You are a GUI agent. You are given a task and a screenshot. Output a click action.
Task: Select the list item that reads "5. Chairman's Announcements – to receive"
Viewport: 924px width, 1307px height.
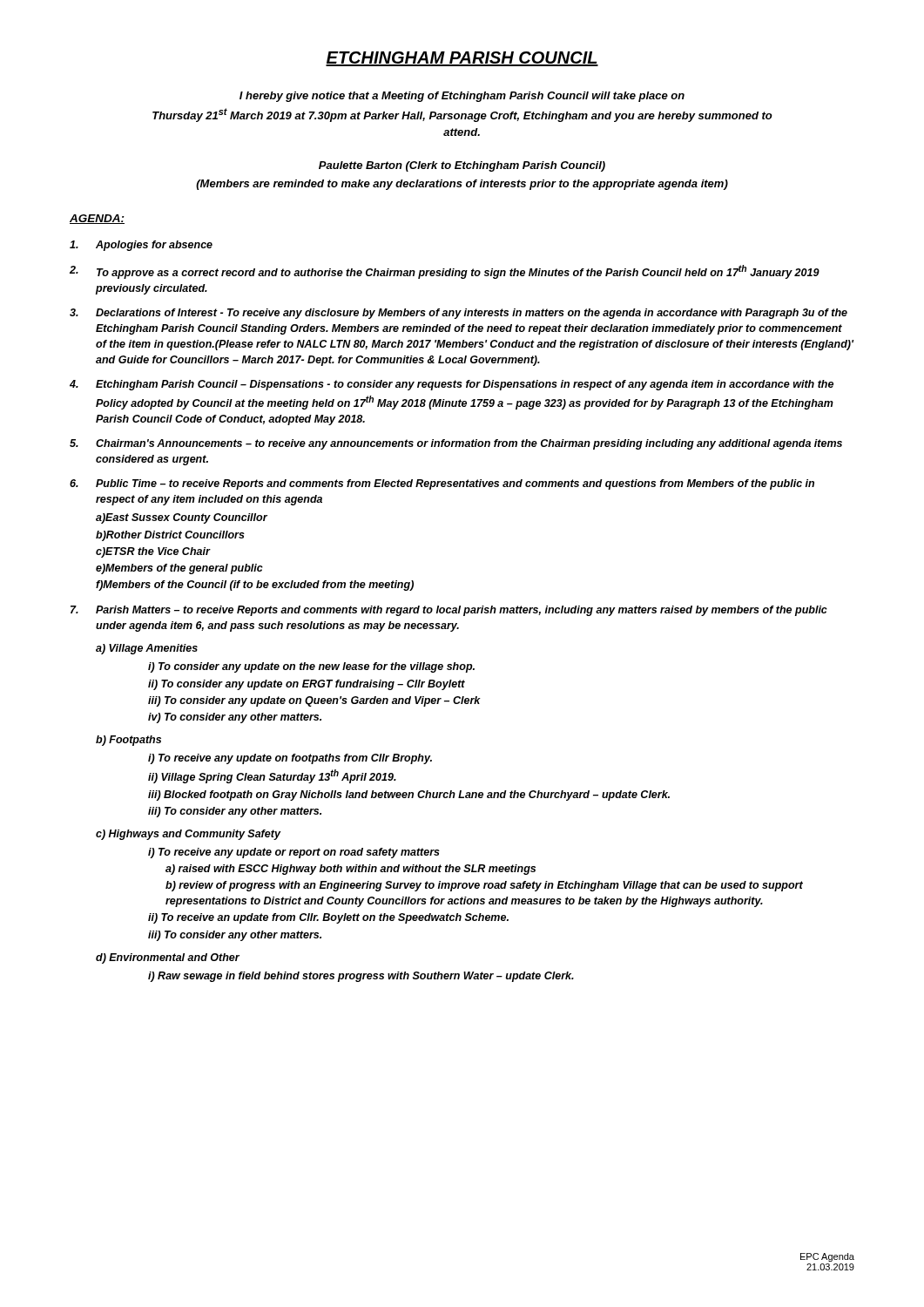click(462, 451)
